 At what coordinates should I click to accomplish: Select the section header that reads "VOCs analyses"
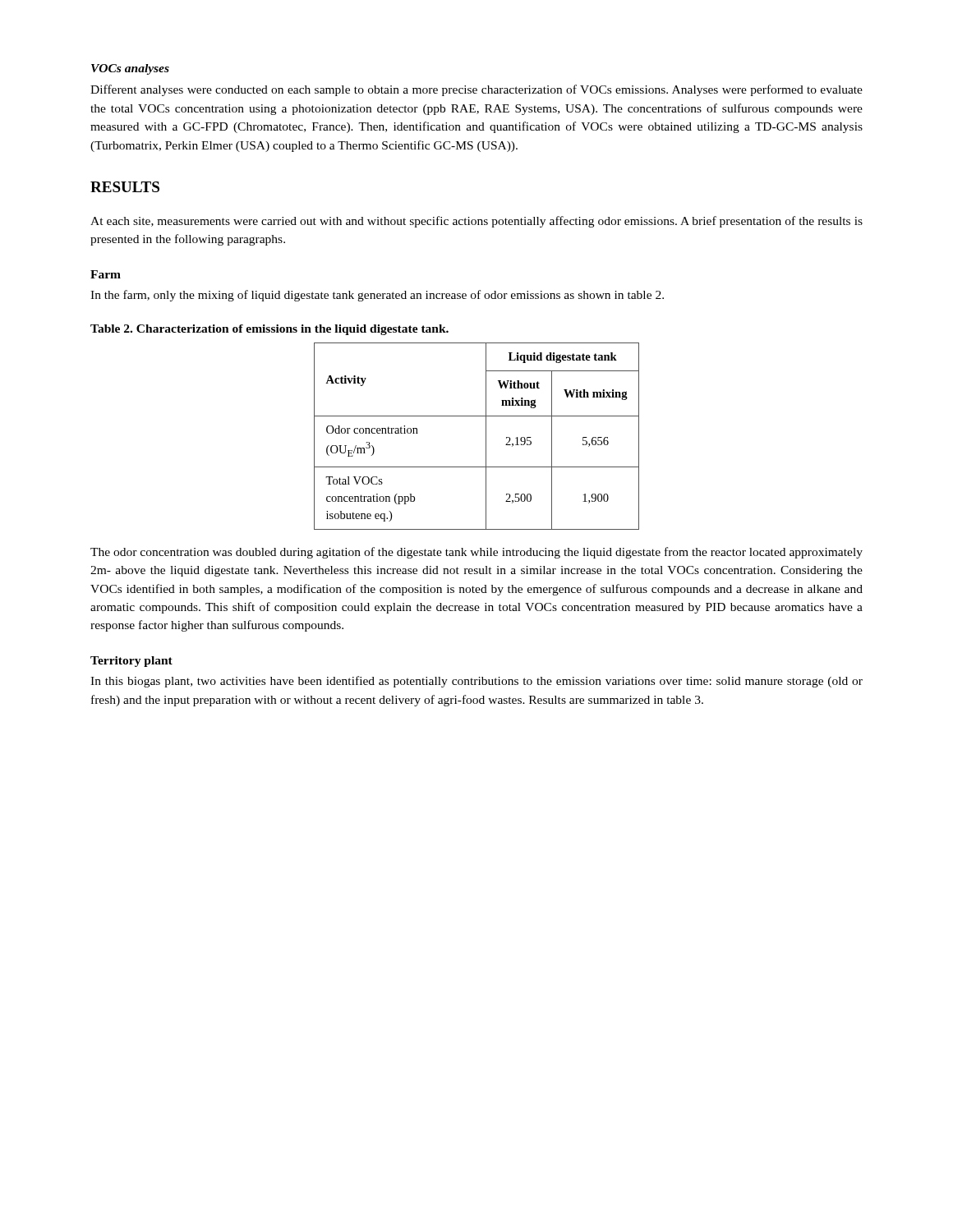coord(130,68)
